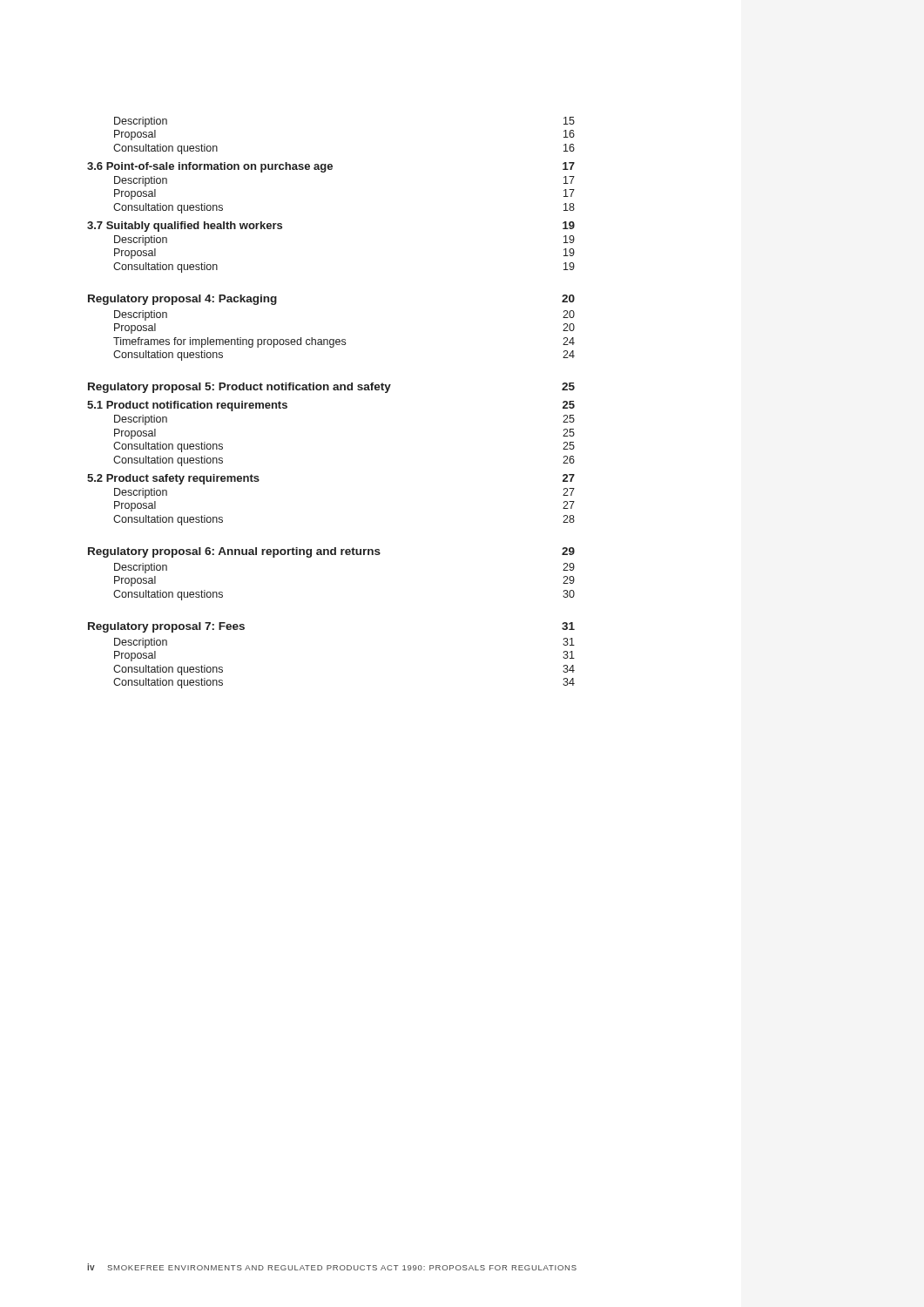Select the section header with the text "Regulatory proposal 5:"

click(331, 386)
